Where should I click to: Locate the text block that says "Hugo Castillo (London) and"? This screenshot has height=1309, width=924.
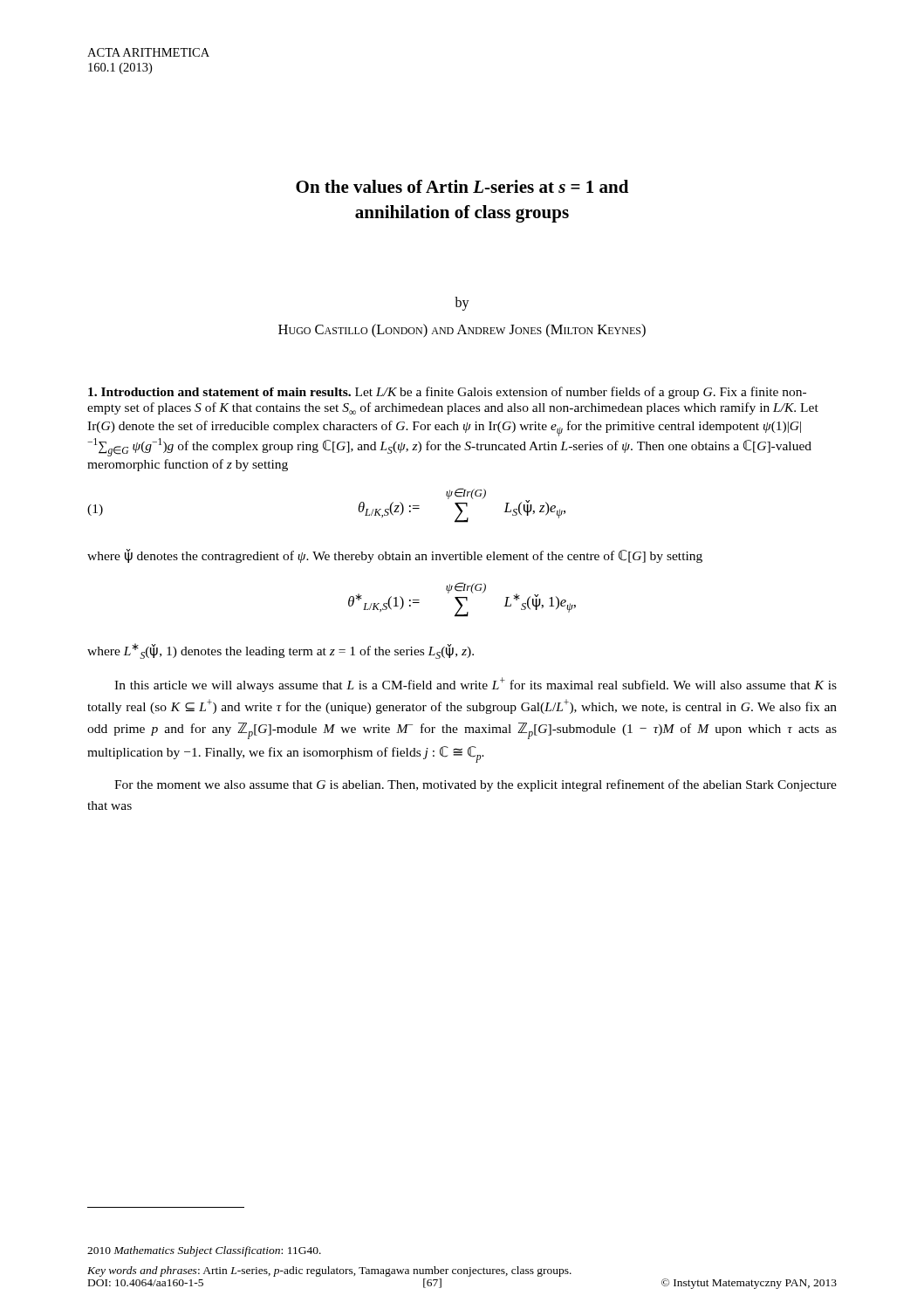pyautogui.click(x=462, y=329)
